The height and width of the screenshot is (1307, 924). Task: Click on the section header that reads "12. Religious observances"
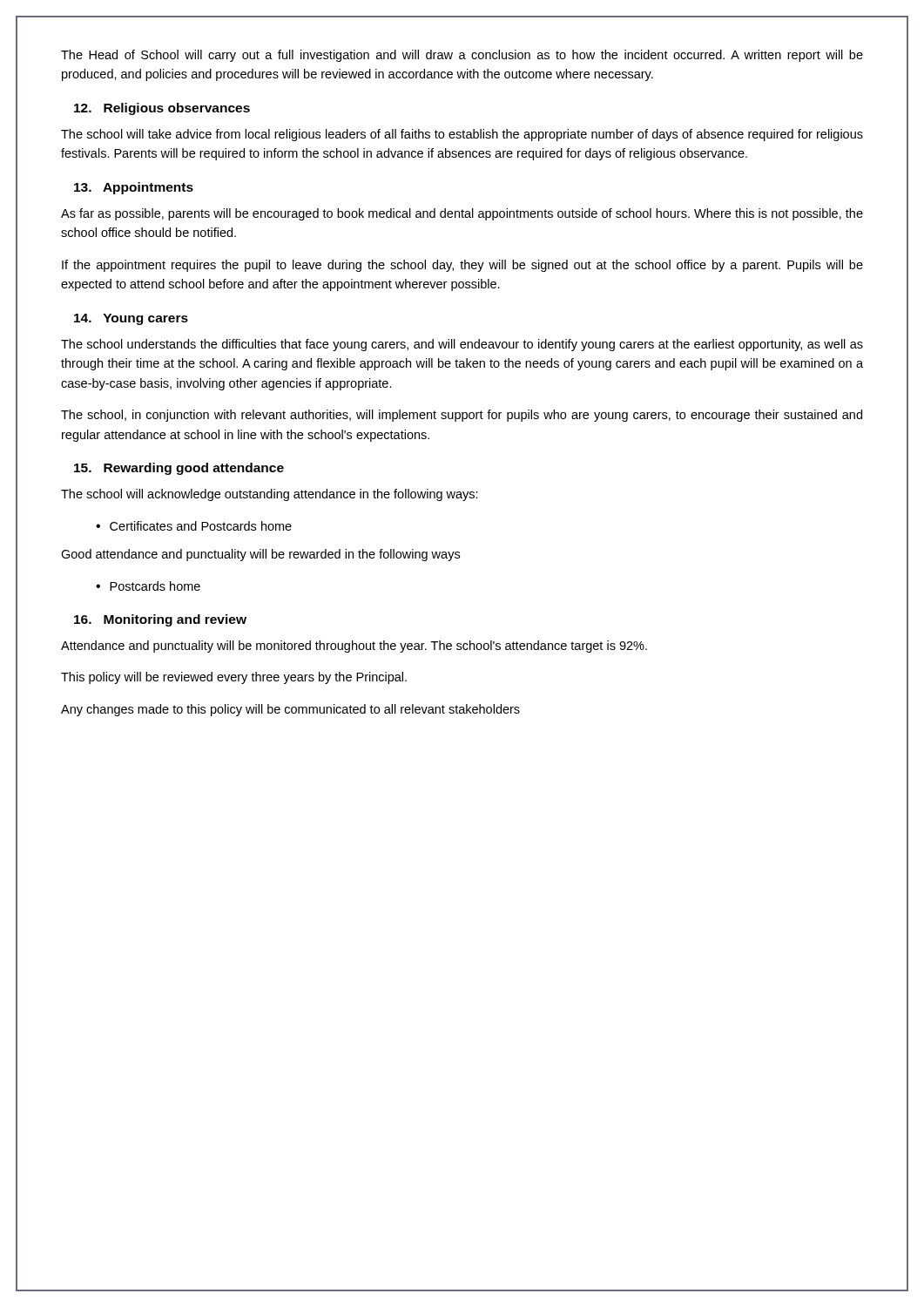coord(162,108)
